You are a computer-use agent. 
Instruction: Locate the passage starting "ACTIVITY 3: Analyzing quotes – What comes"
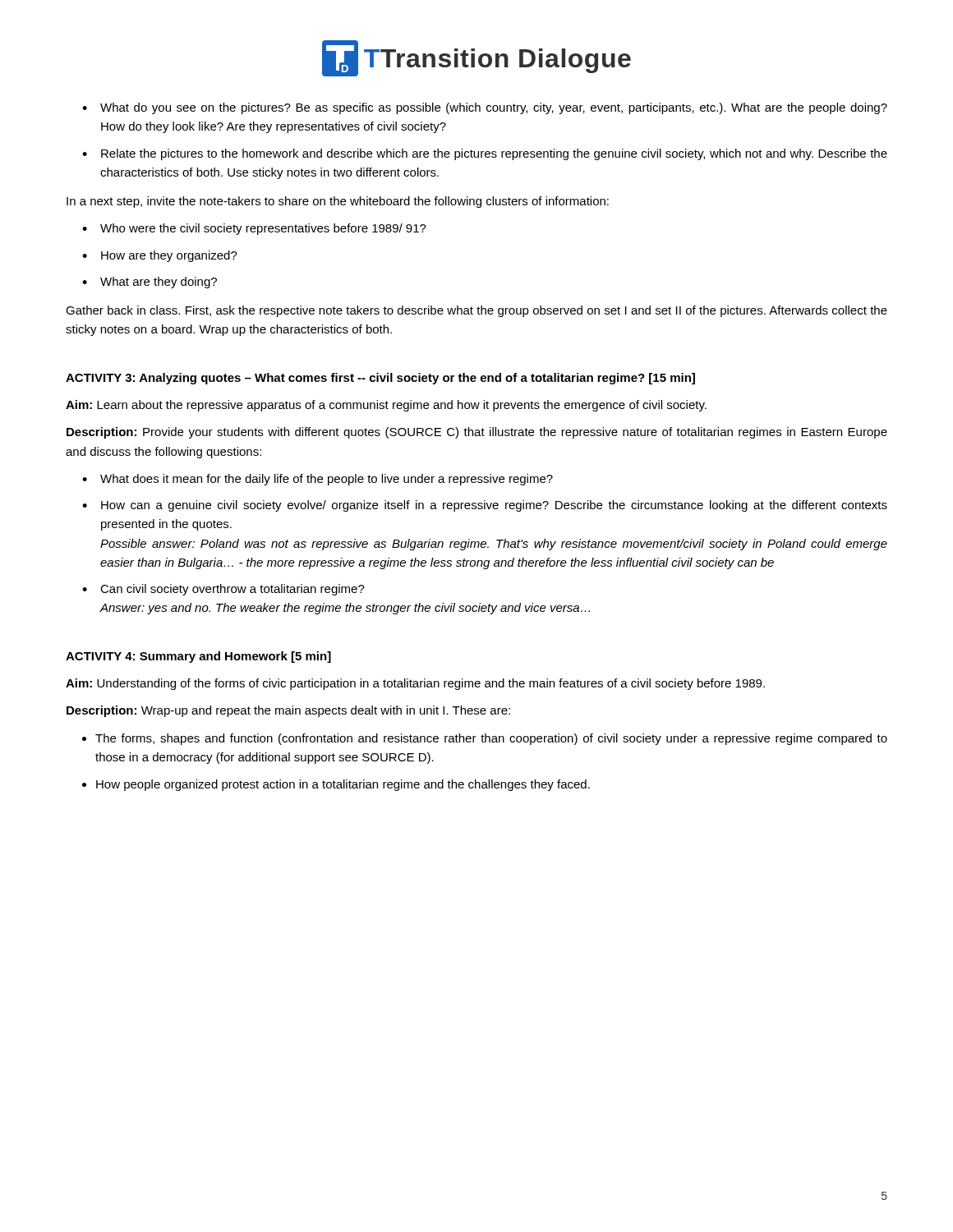point(381,377)
